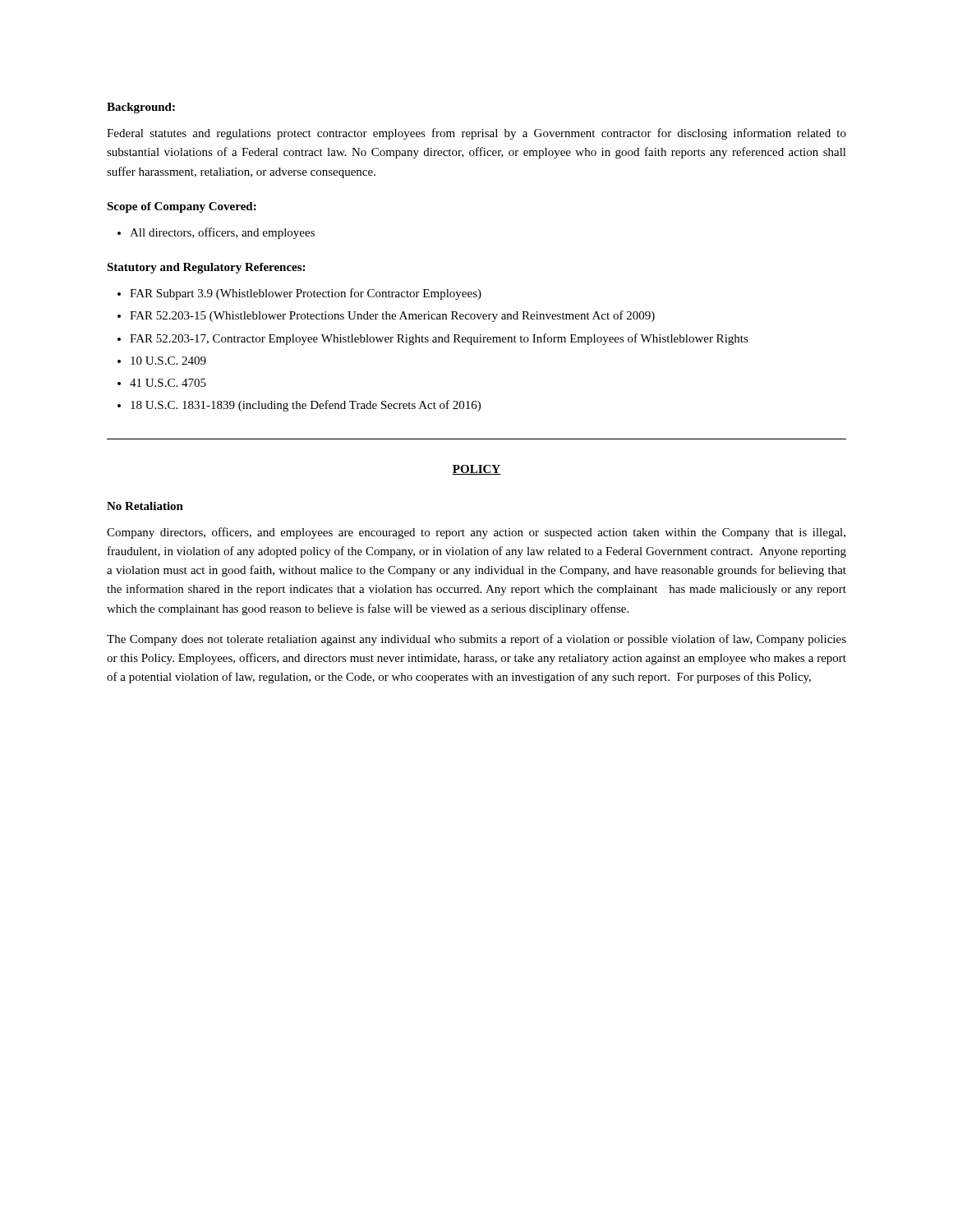This screenshot has height=1232, width=953.
Task: Where does it say "No Retaliation"?
Action: [145, 506]
